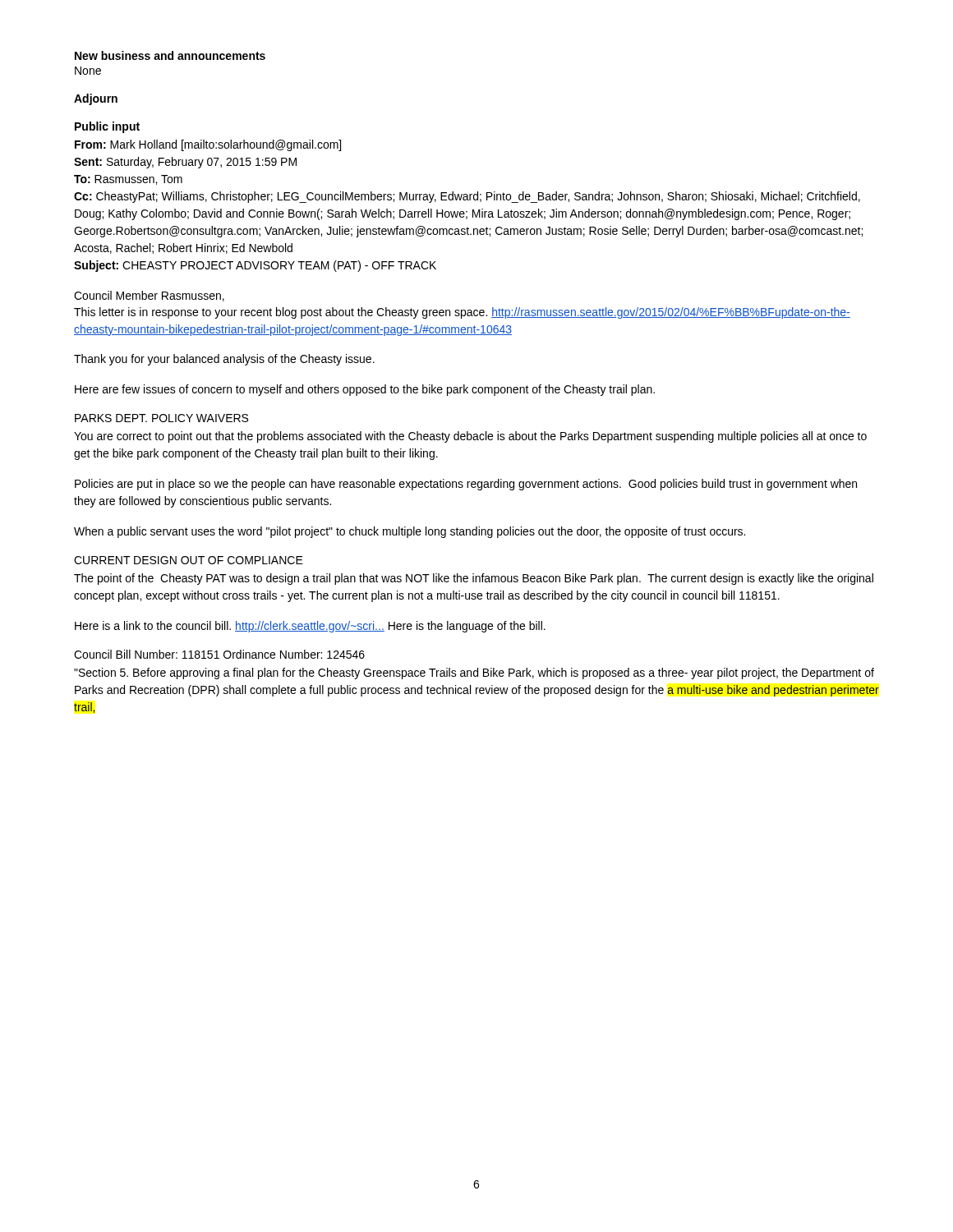Find the block starting "From: Mark Holland"
953x1232 pixels.
[x=476, y=205]
